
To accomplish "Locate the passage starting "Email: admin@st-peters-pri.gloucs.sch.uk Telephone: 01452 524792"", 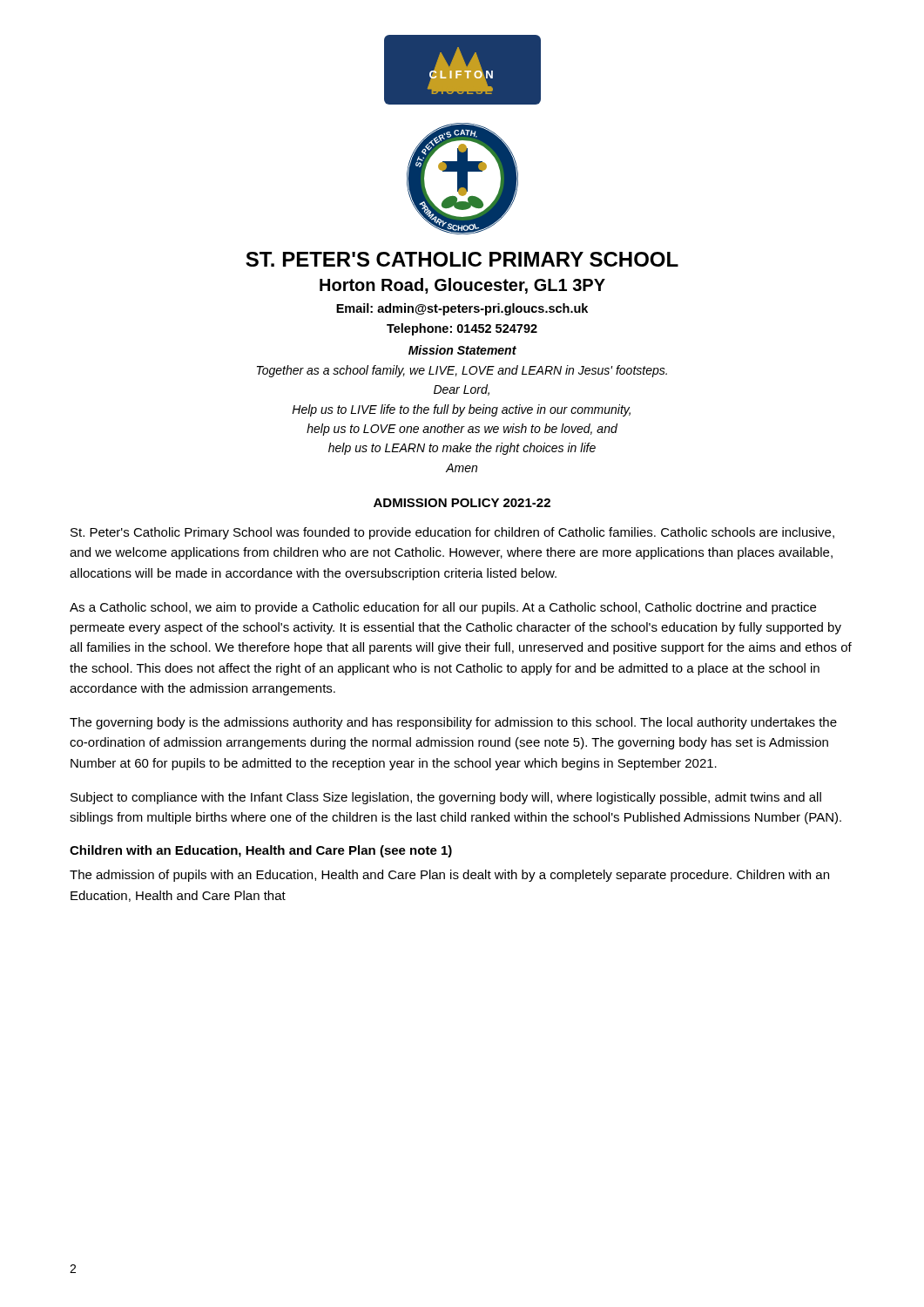I will [x=462, y=319].
